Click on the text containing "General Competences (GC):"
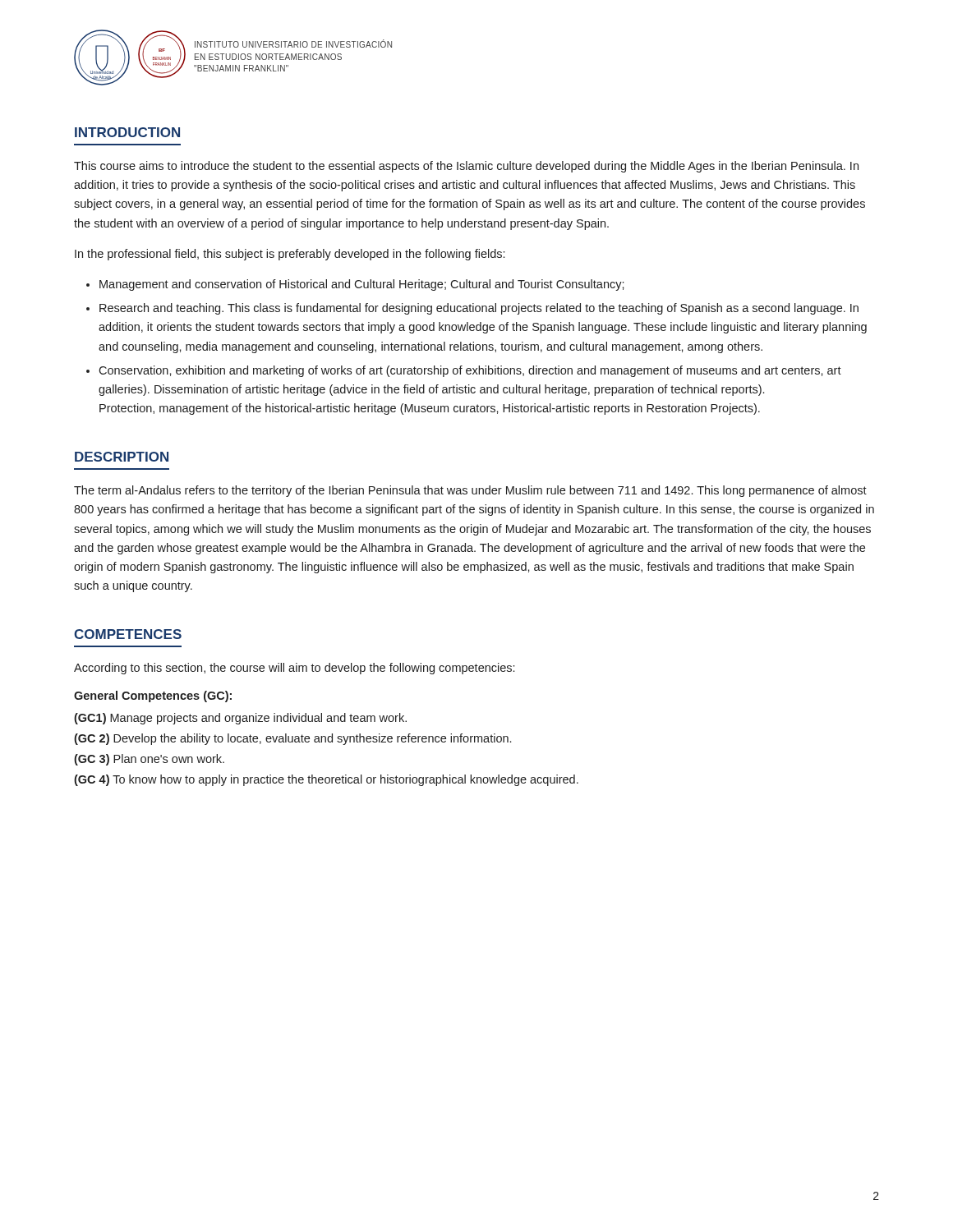The width and height of the screenshot is (953, 1232). pyautogui.click(x=153, y=695)
